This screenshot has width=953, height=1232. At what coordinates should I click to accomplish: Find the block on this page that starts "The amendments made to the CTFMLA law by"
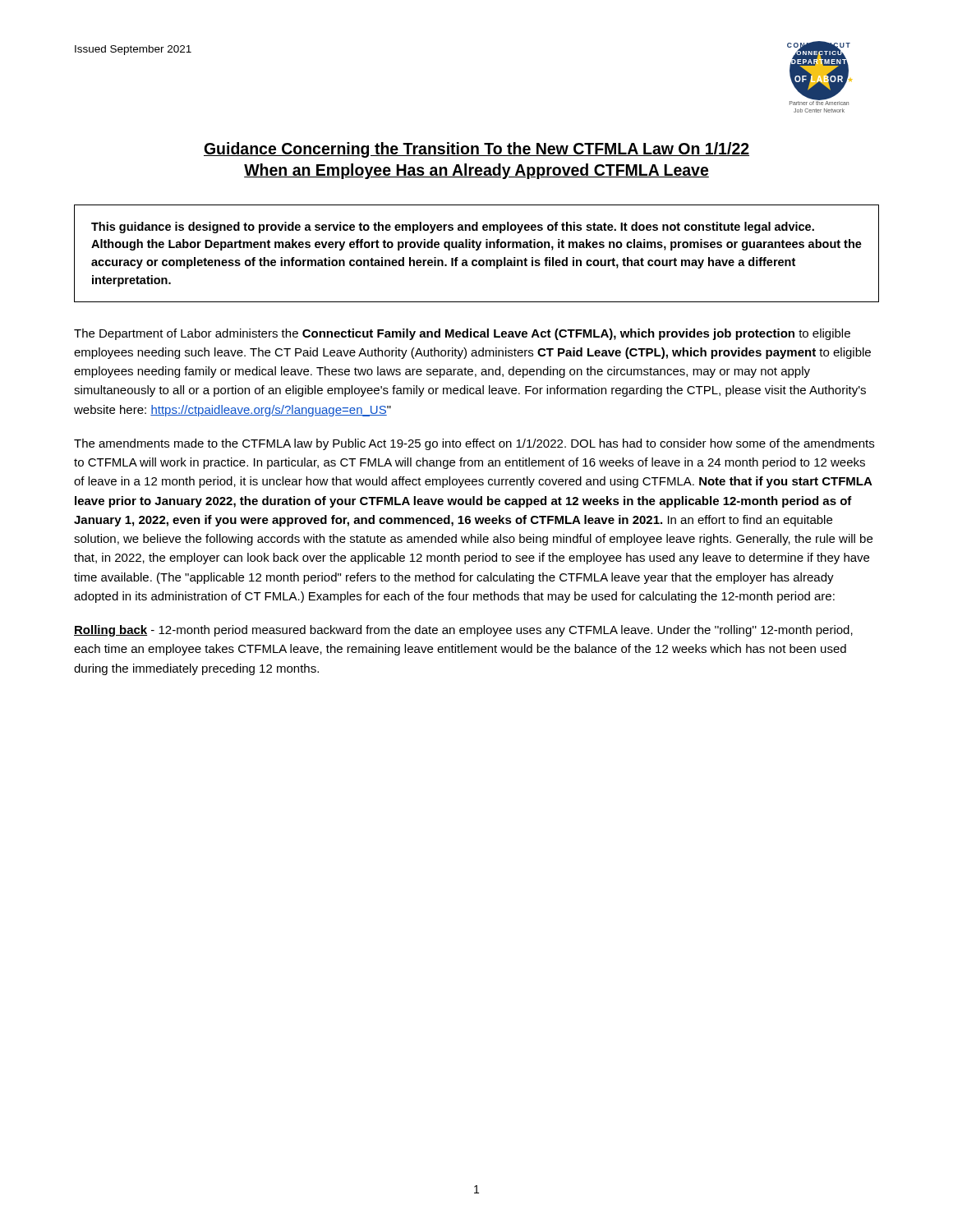(x=474, y=519)
